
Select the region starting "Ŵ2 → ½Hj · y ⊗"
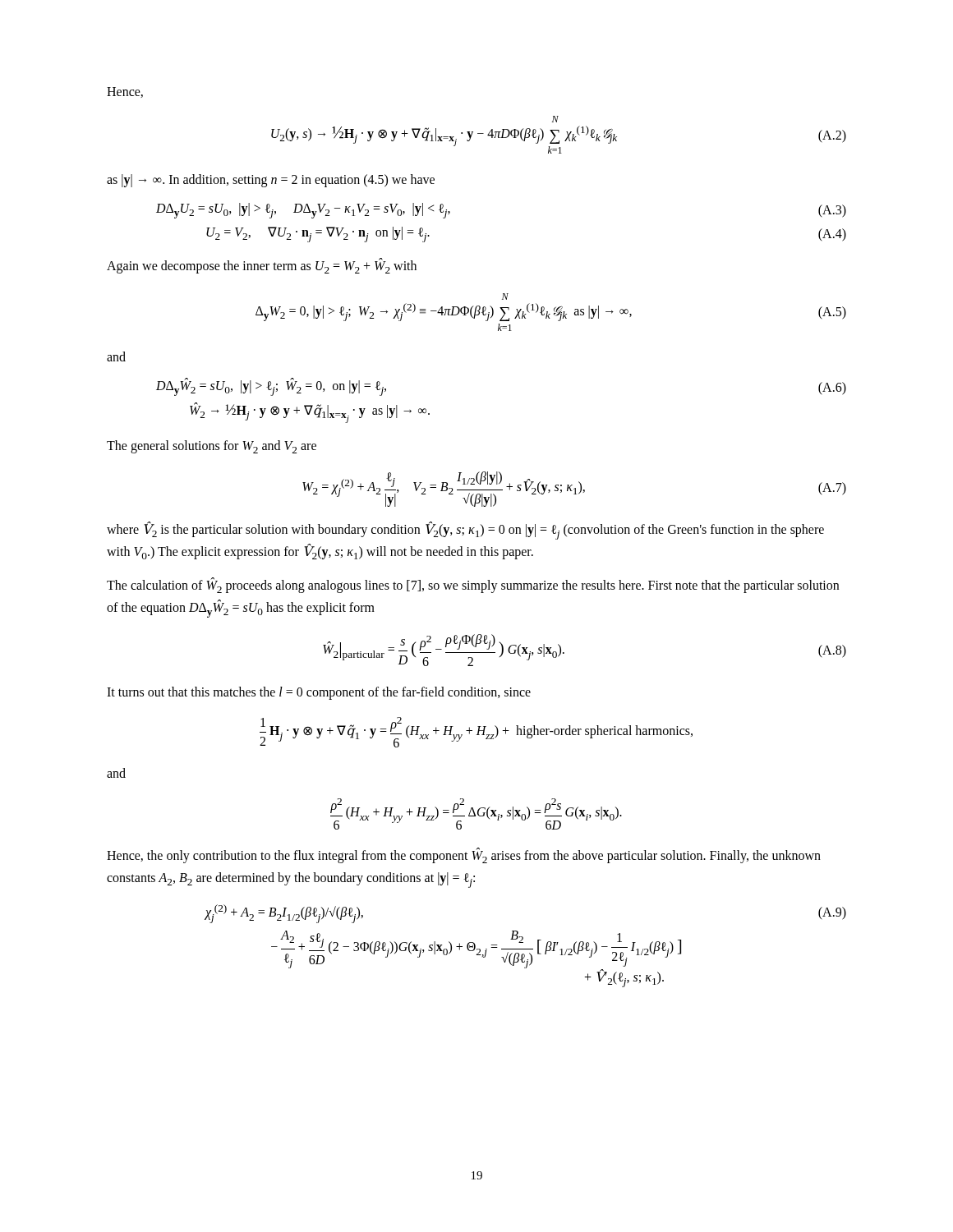tap(310, 413)
